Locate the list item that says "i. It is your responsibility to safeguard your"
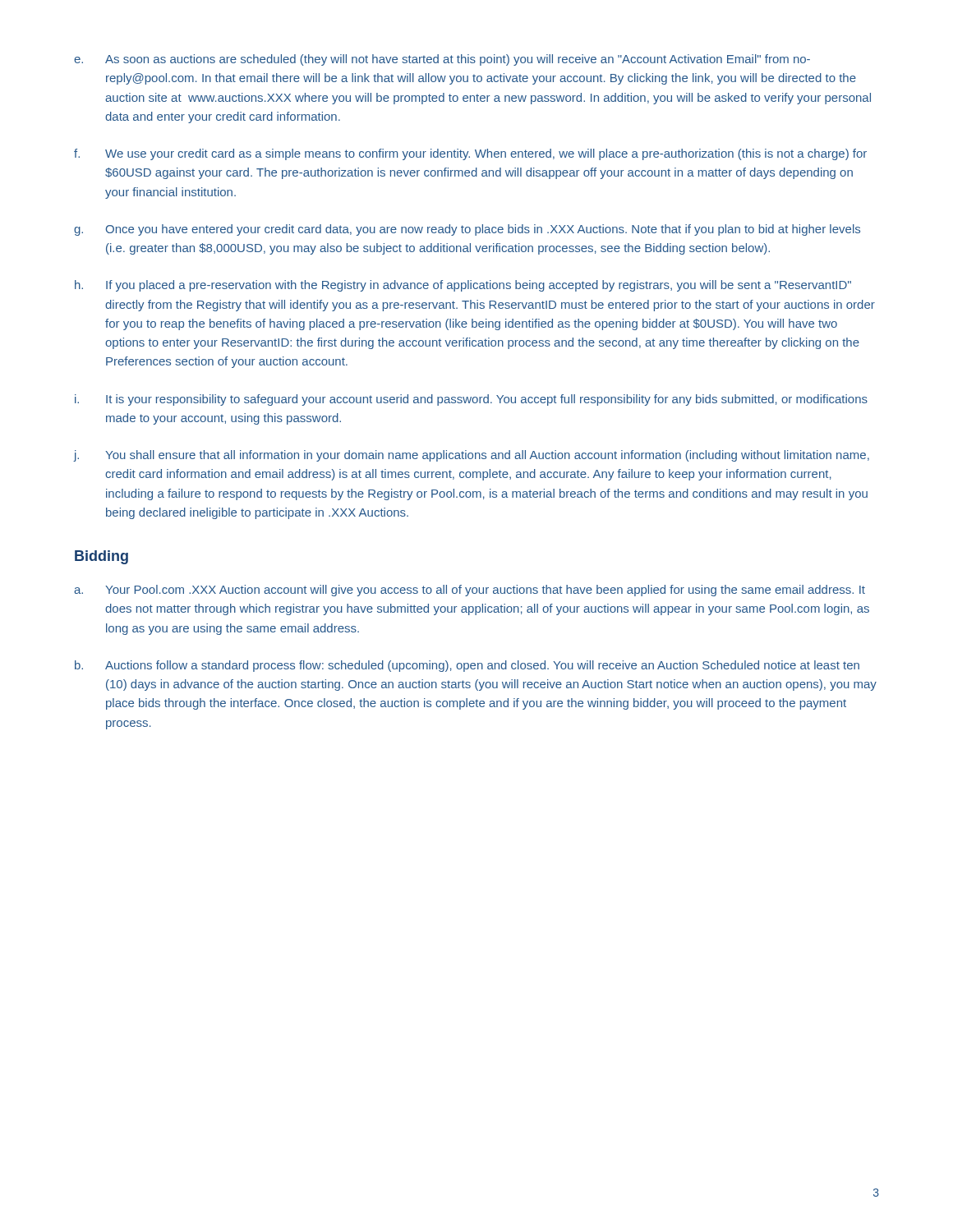 tap(476, 408)
